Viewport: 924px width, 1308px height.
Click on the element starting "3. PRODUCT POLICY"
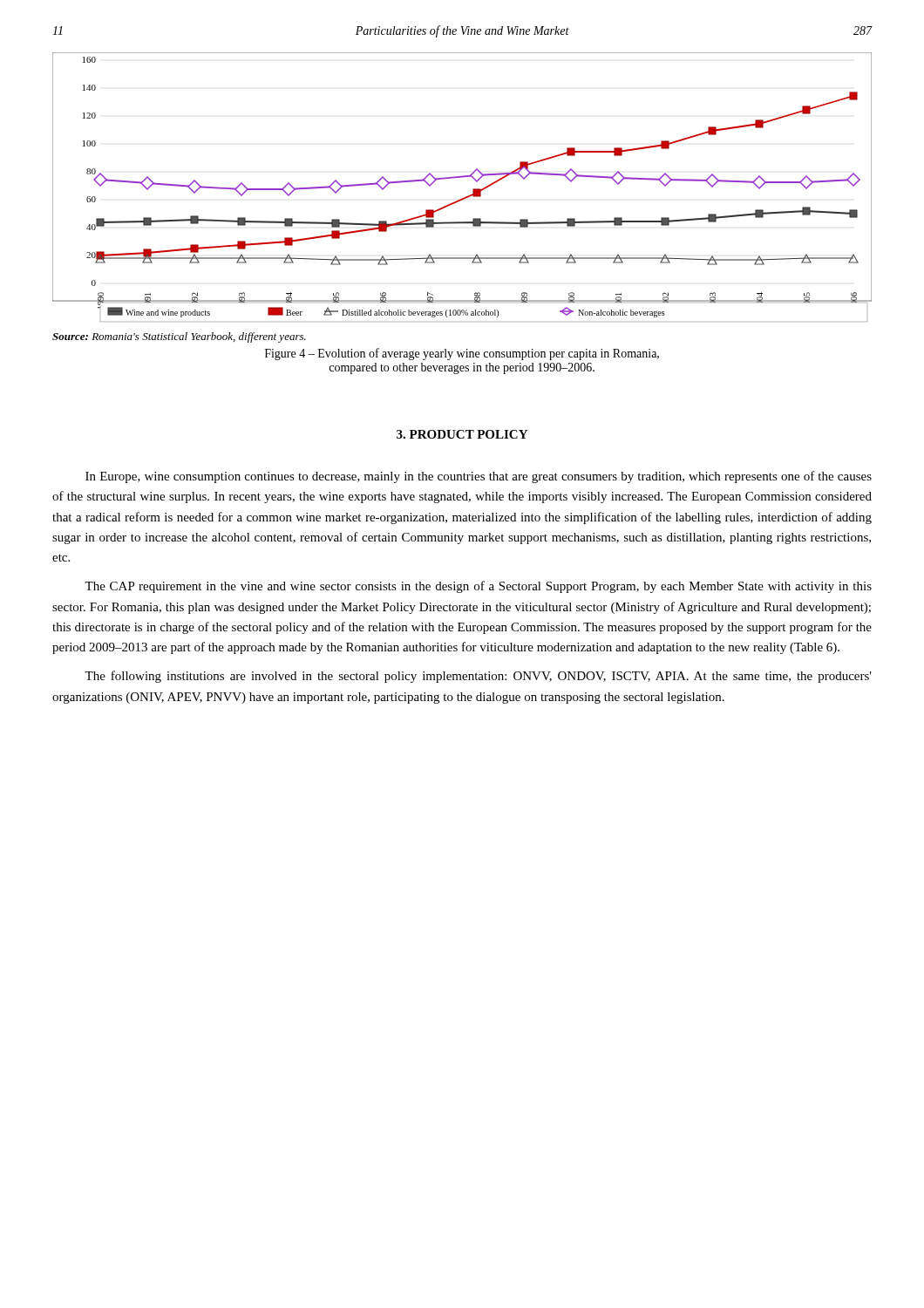462,434
